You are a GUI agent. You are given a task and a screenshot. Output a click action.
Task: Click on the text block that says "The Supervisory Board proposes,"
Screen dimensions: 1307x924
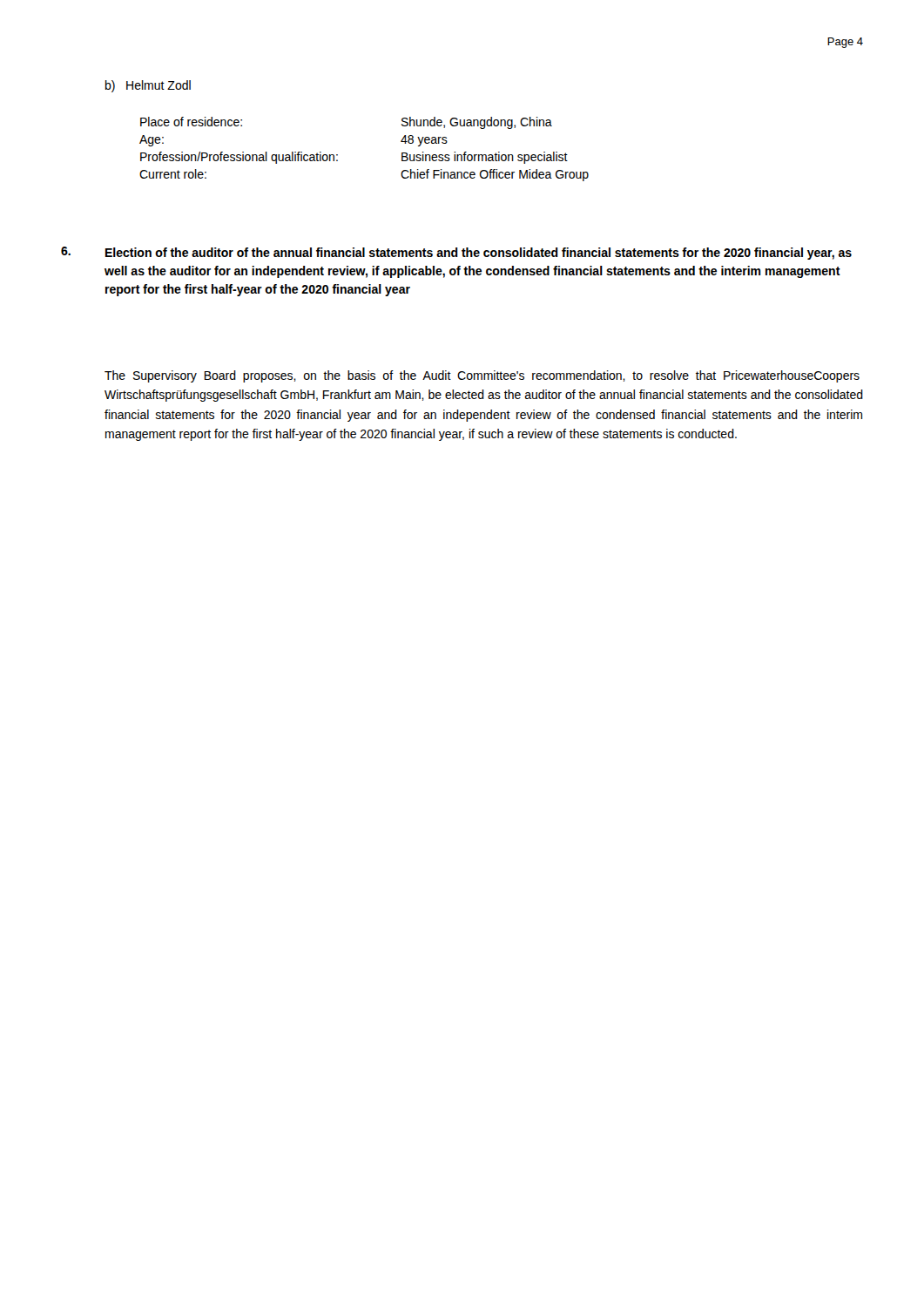pyautogui.click(x=484, y=405)
